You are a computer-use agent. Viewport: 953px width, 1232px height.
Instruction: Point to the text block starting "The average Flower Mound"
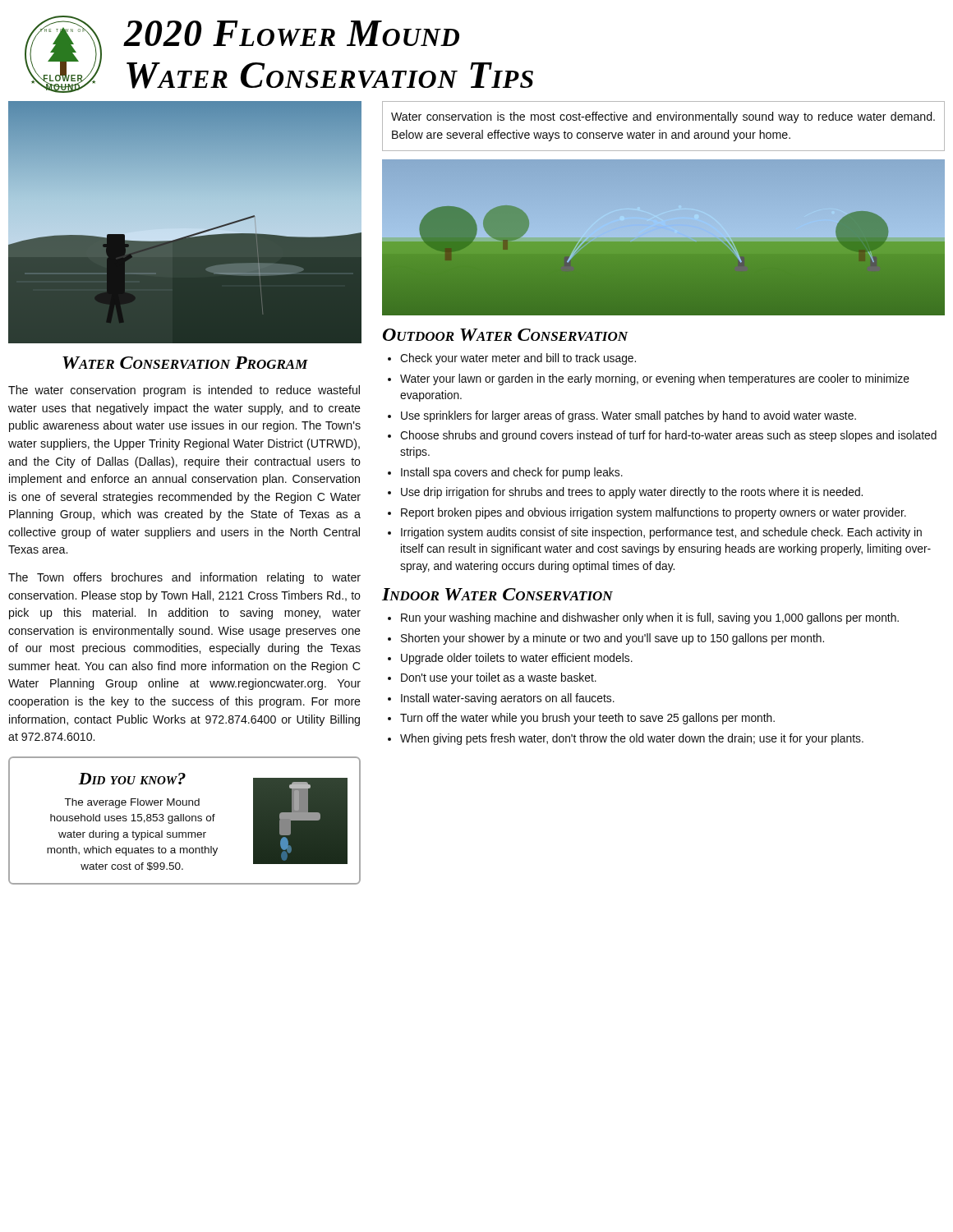tap(132, 834)
